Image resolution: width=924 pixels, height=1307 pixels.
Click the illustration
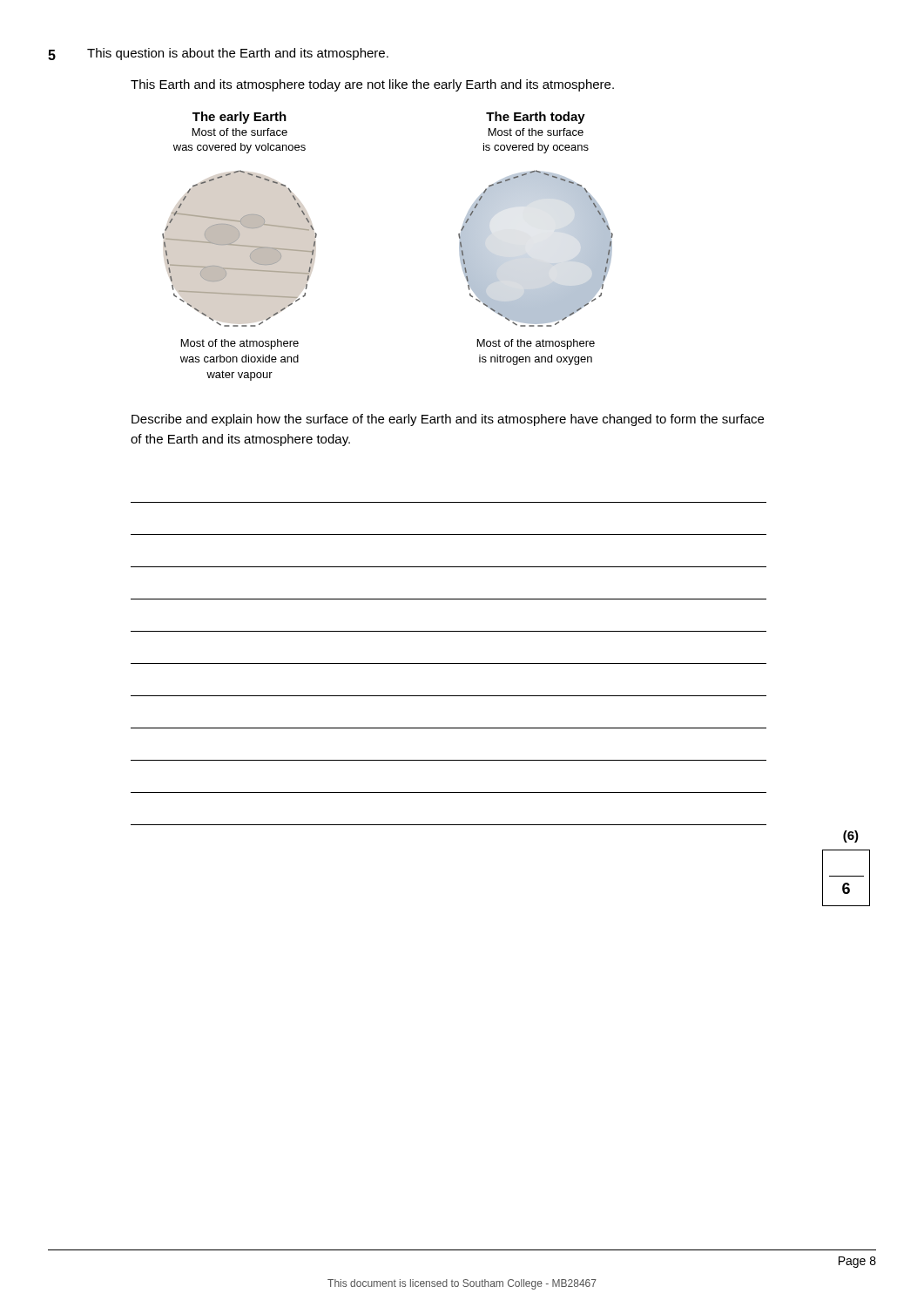click(392, 253)
